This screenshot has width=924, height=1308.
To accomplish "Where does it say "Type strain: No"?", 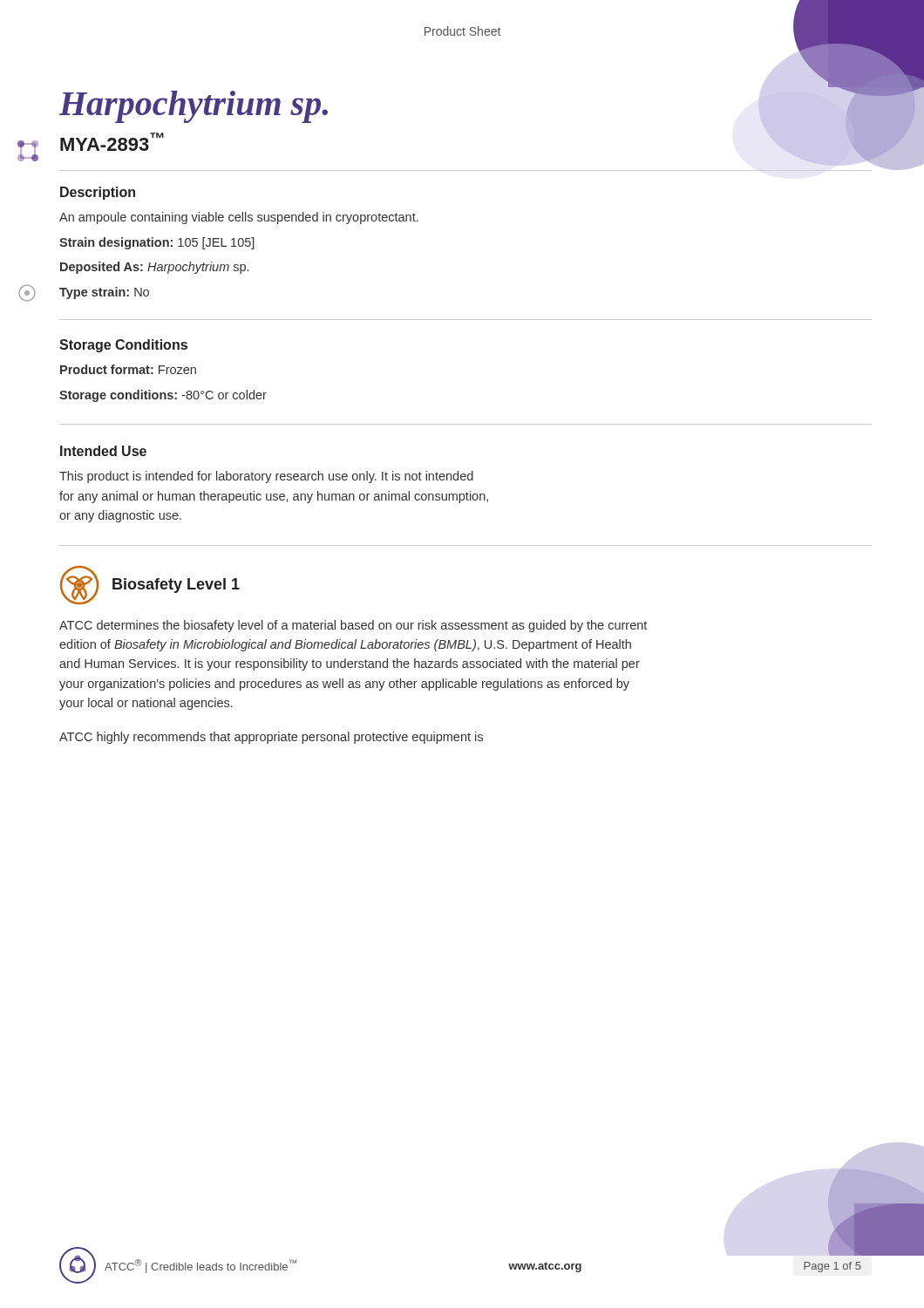I will [105, 292].
